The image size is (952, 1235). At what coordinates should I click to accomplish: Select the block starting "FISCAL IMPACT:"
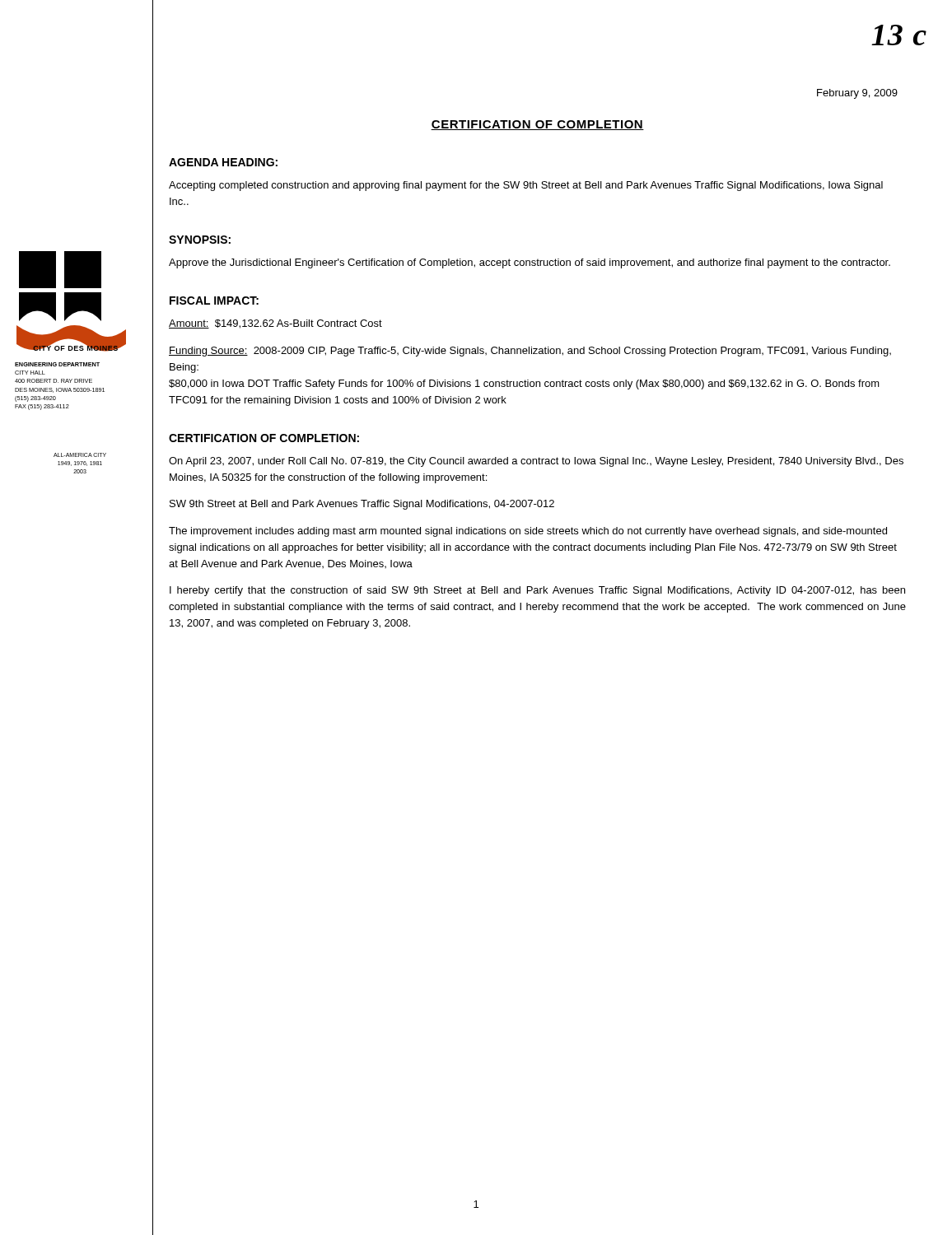pyautogui.click(x=214, y=301)
